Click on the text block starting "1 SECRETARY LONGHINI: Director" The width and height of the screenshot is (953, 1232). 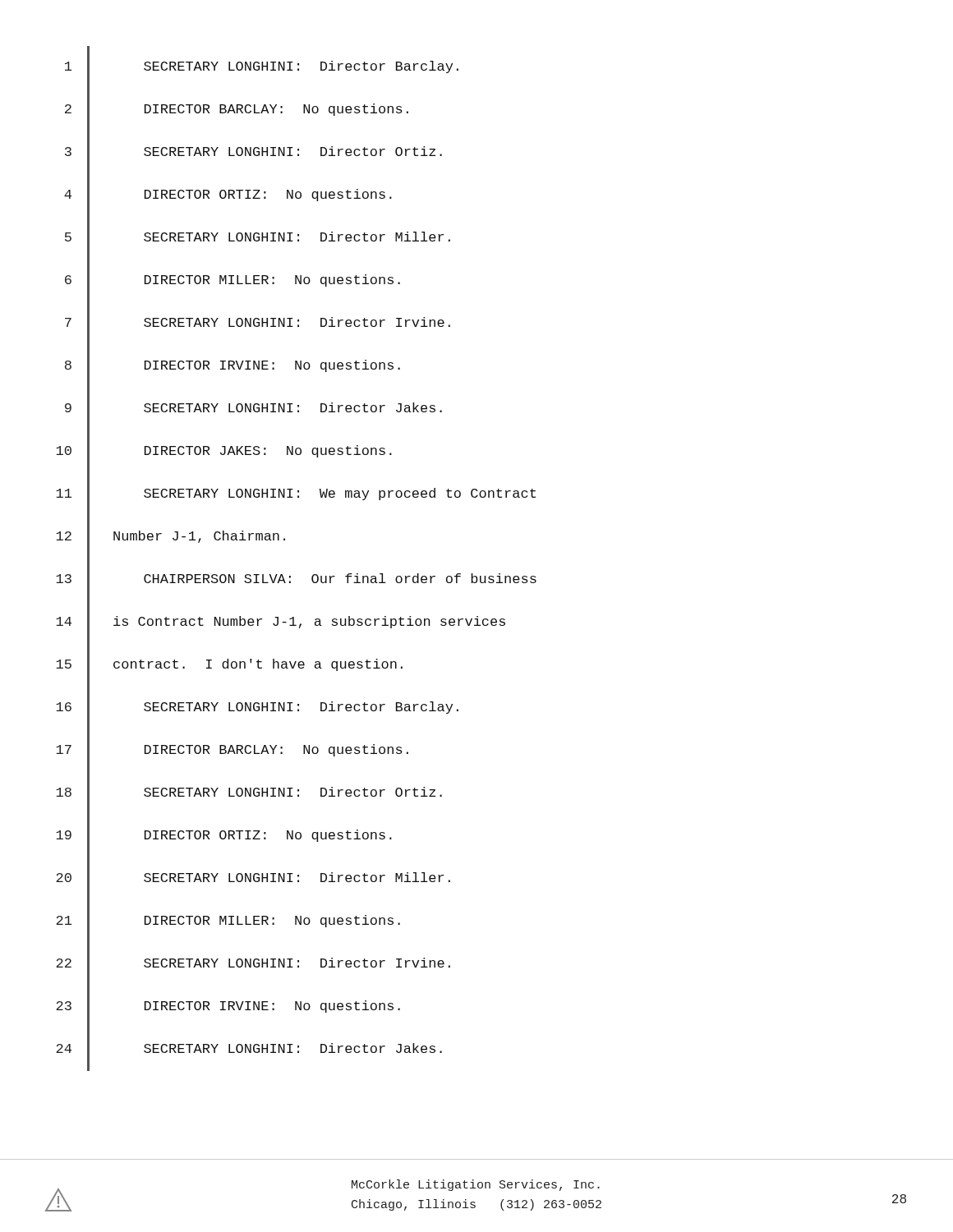tap(468, 67)
